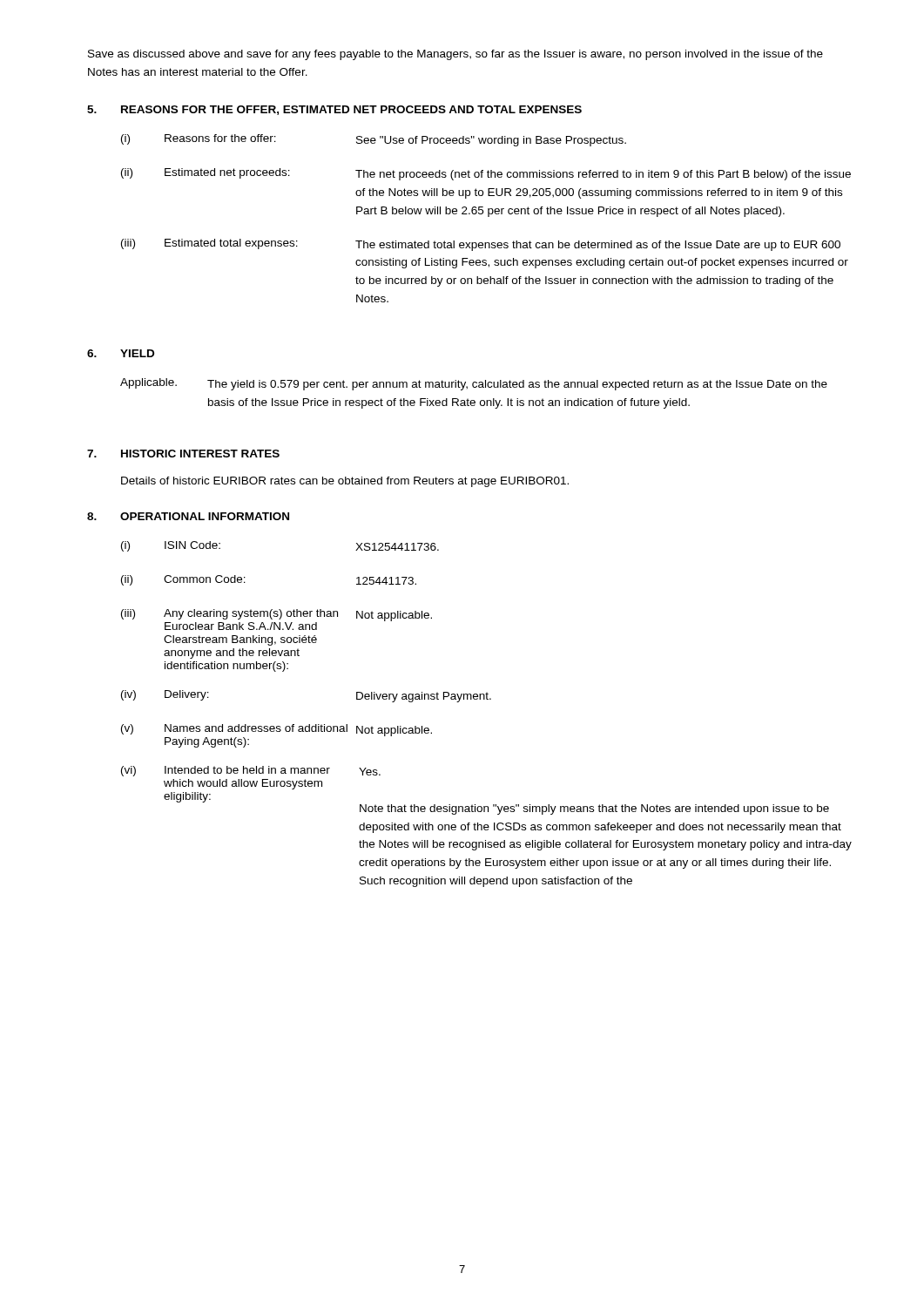Find the text starting "OPERATIONAL INFORMATION"
Screen dimensions: 1307x924
coord(205,516)
